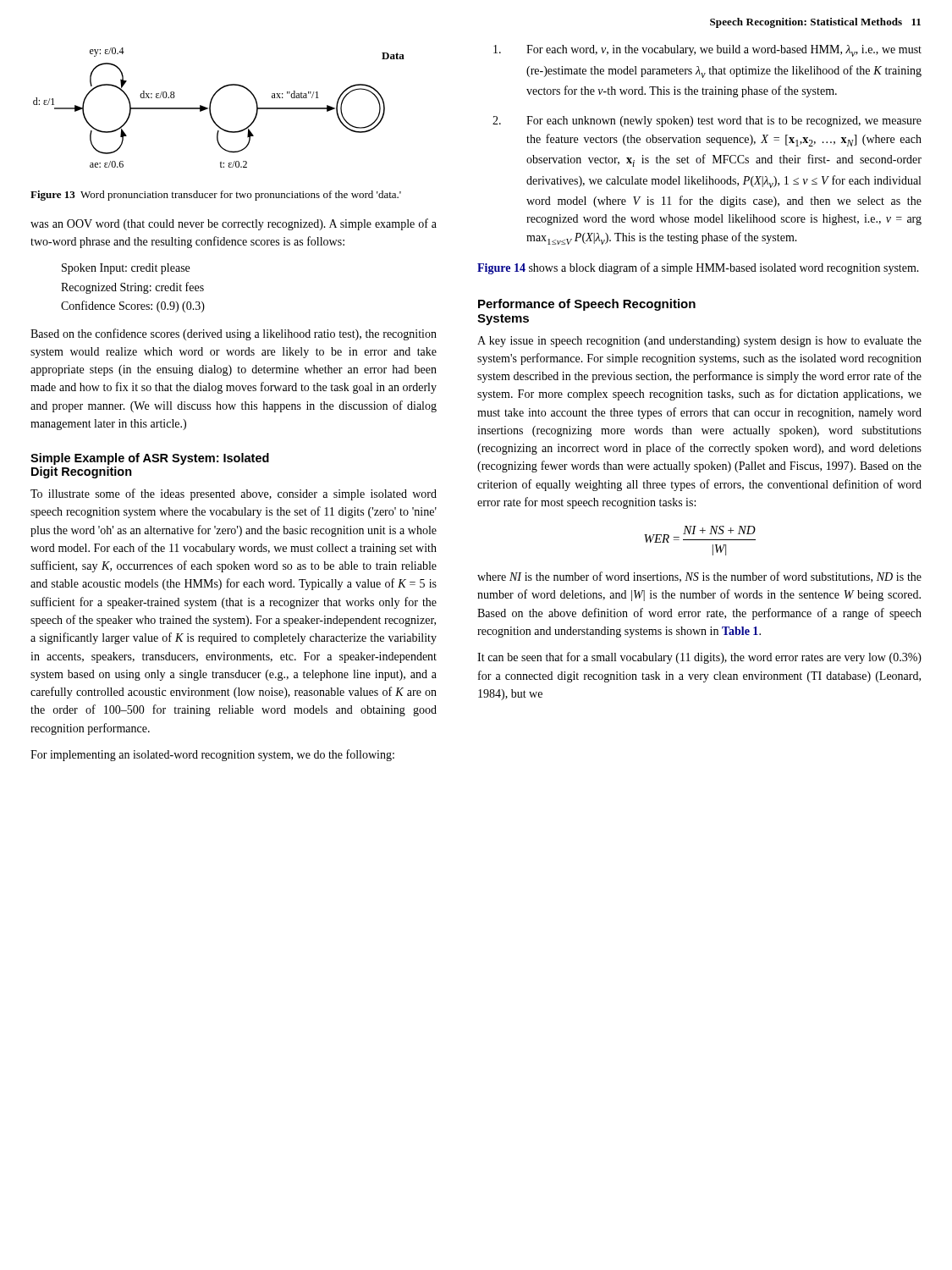Locate the section header that says "Simple Example of ASR System: IsolatedDigit Recognition"
This screenshot has height=1270, width=952.
pos(150,465)
